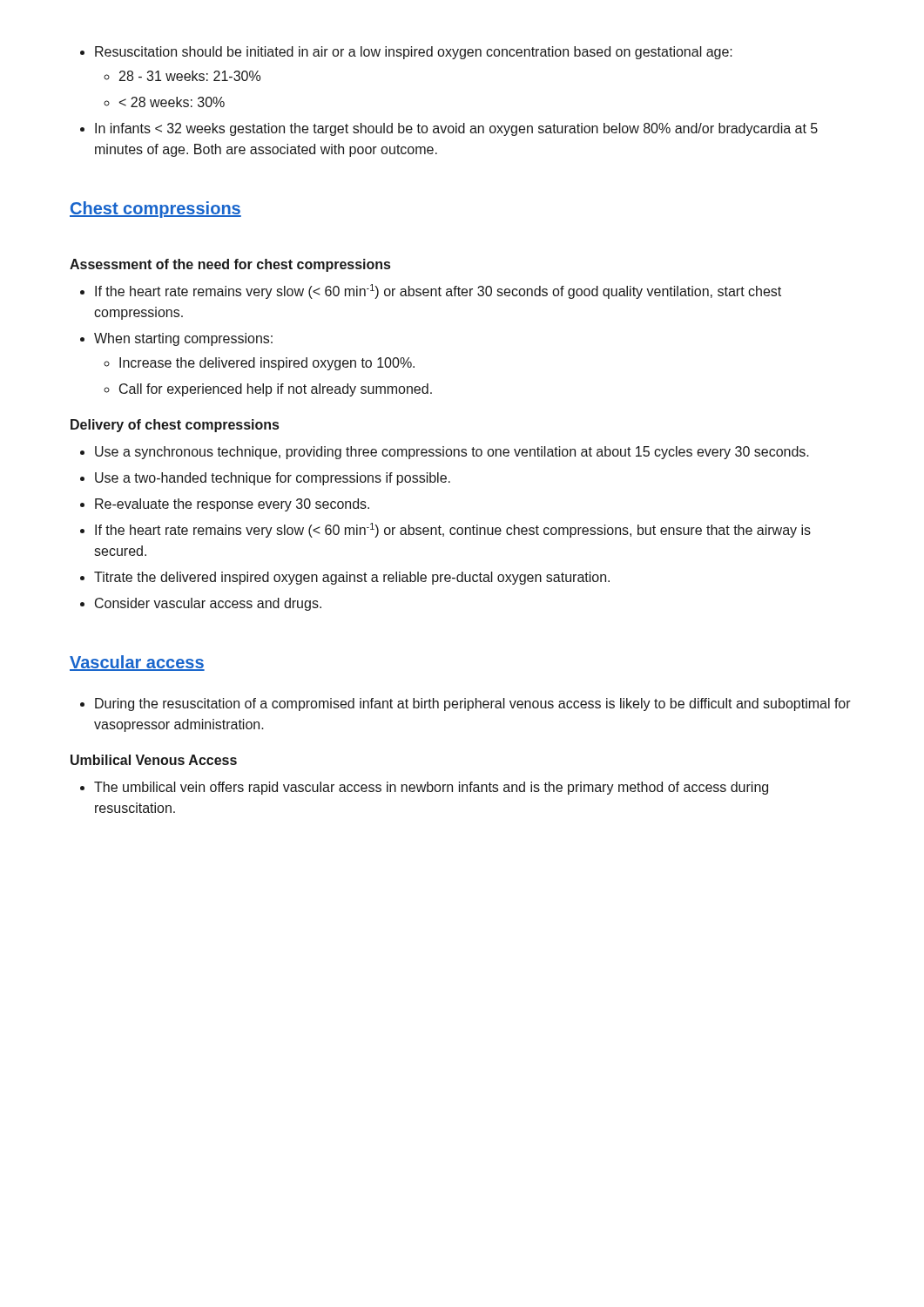924x1307 pixels.
Task: Point to the text starting "Use a synchronous"
Action: (462, 528)
